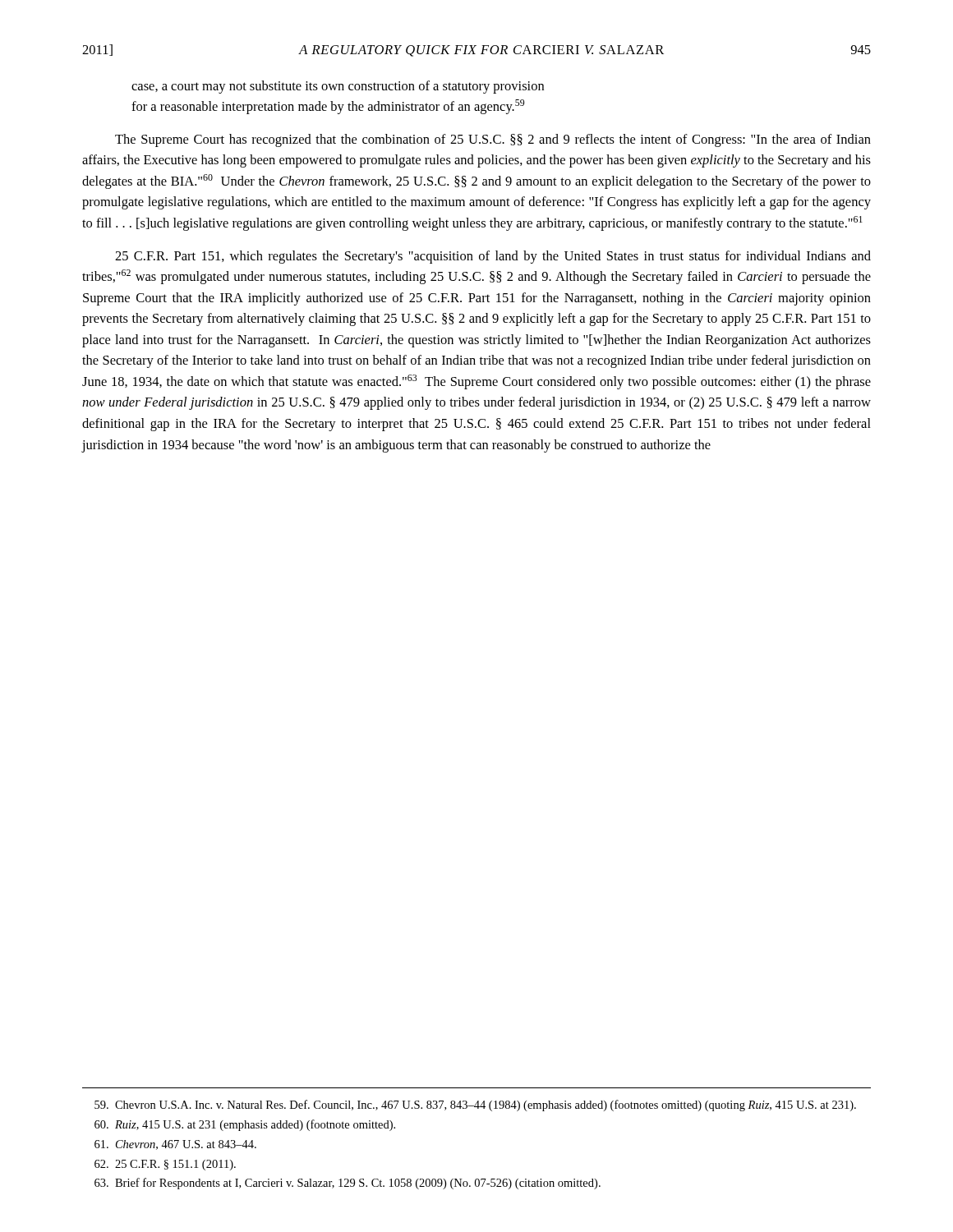Screen dimensions: 1232x953
Task: Click the passage that begins "case, a court may"
Action: 338,96
